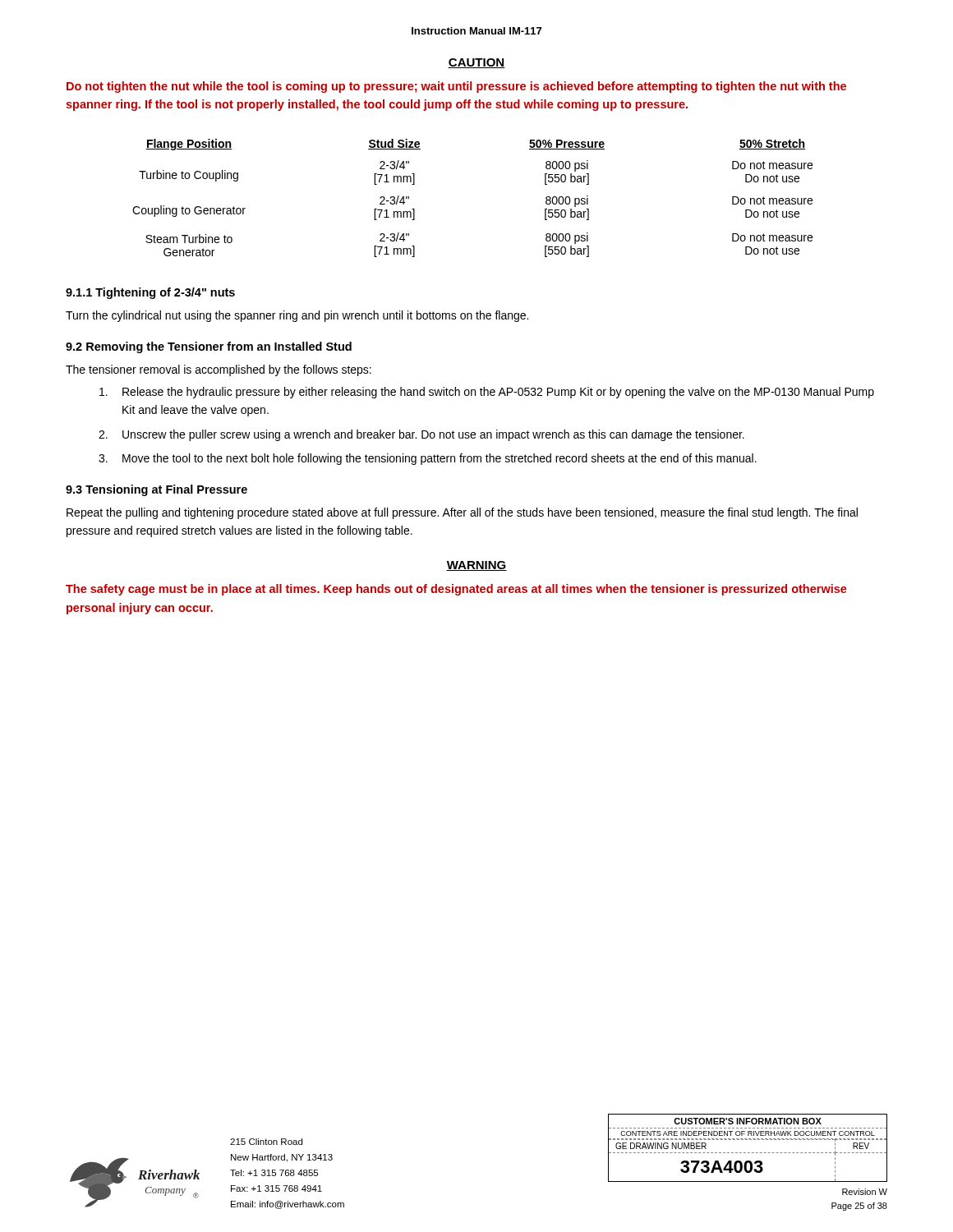Select the text block starting "9.3 Tensioning at Final Pressure"
Image resolution: width=953 pixels, height=1232 pixels.
coord(157,490)
